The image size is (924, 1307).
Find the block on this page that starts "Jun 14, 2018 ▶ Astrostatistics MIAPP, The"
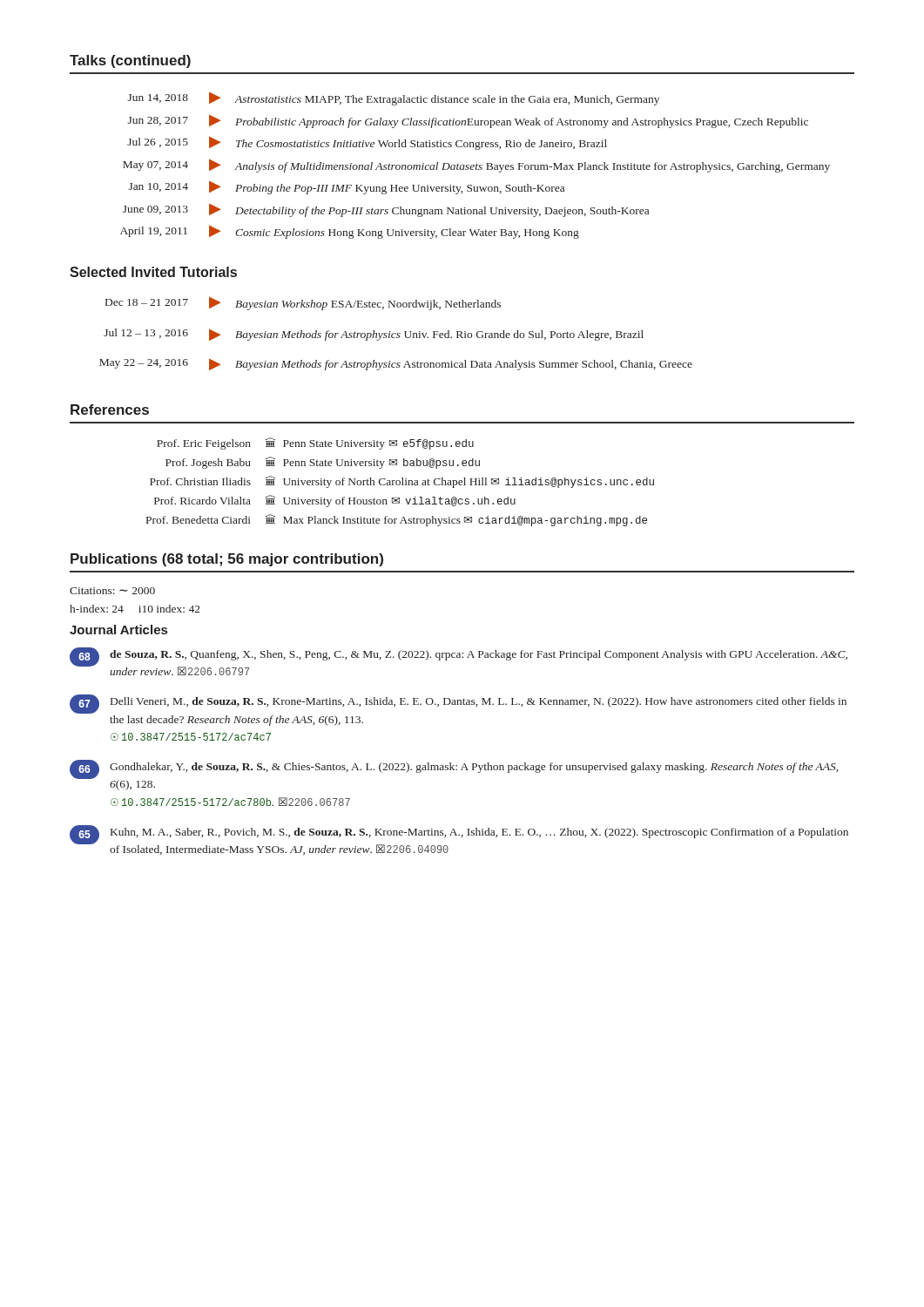[462, 99]
